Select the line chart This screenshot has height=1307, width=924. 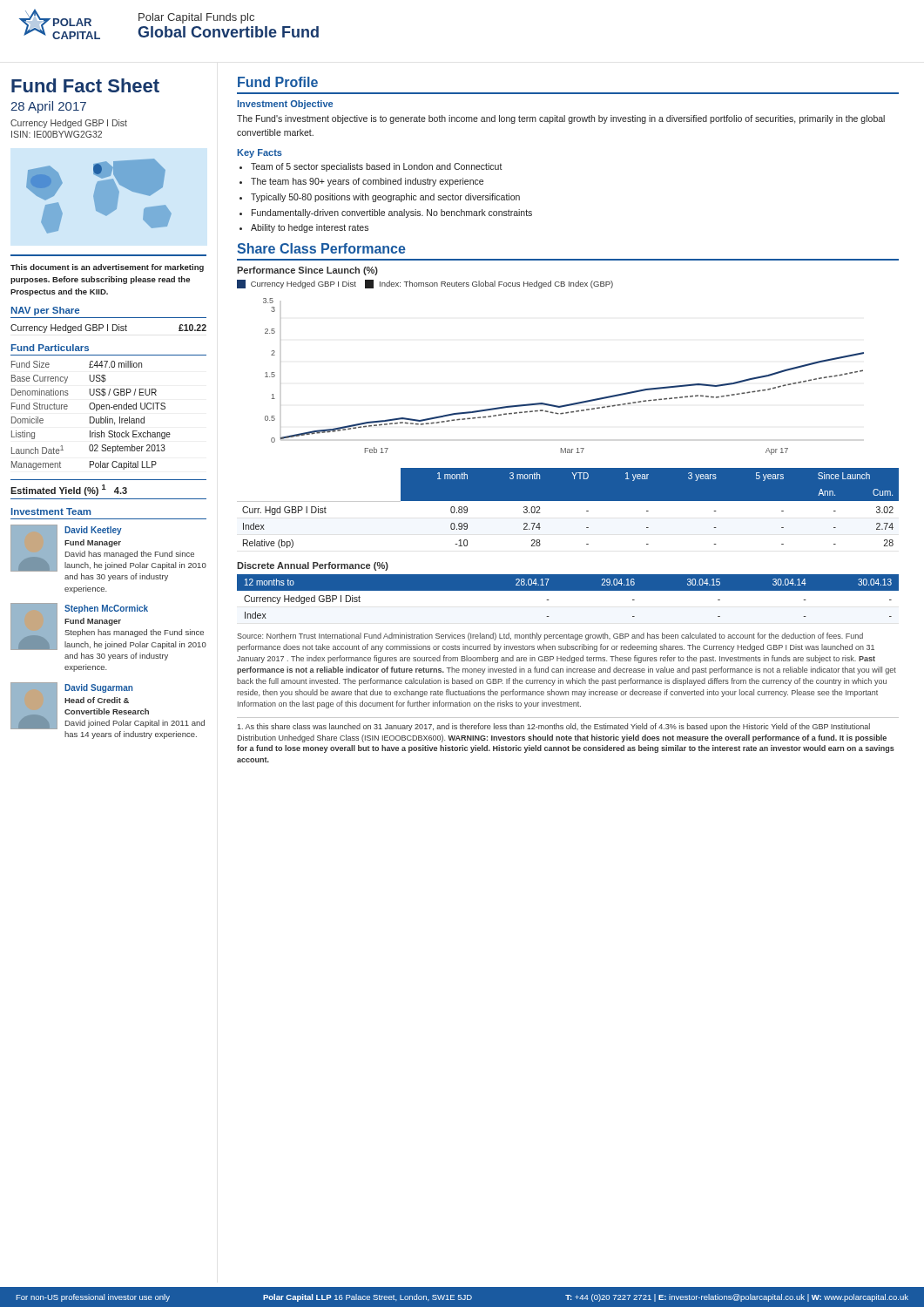559,379
